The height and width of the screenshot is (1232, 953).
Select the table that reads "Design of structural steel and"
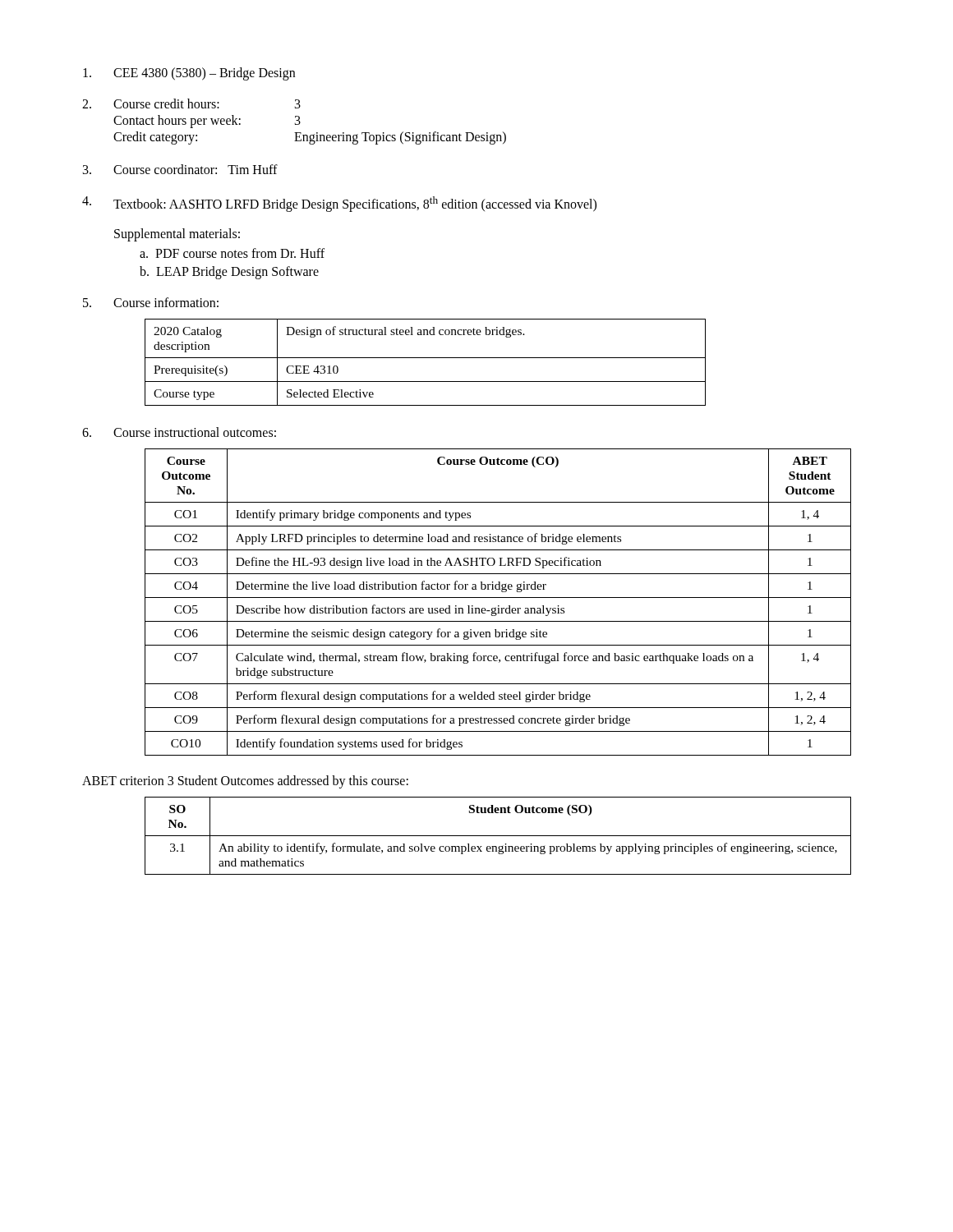[x=492, y=363]
